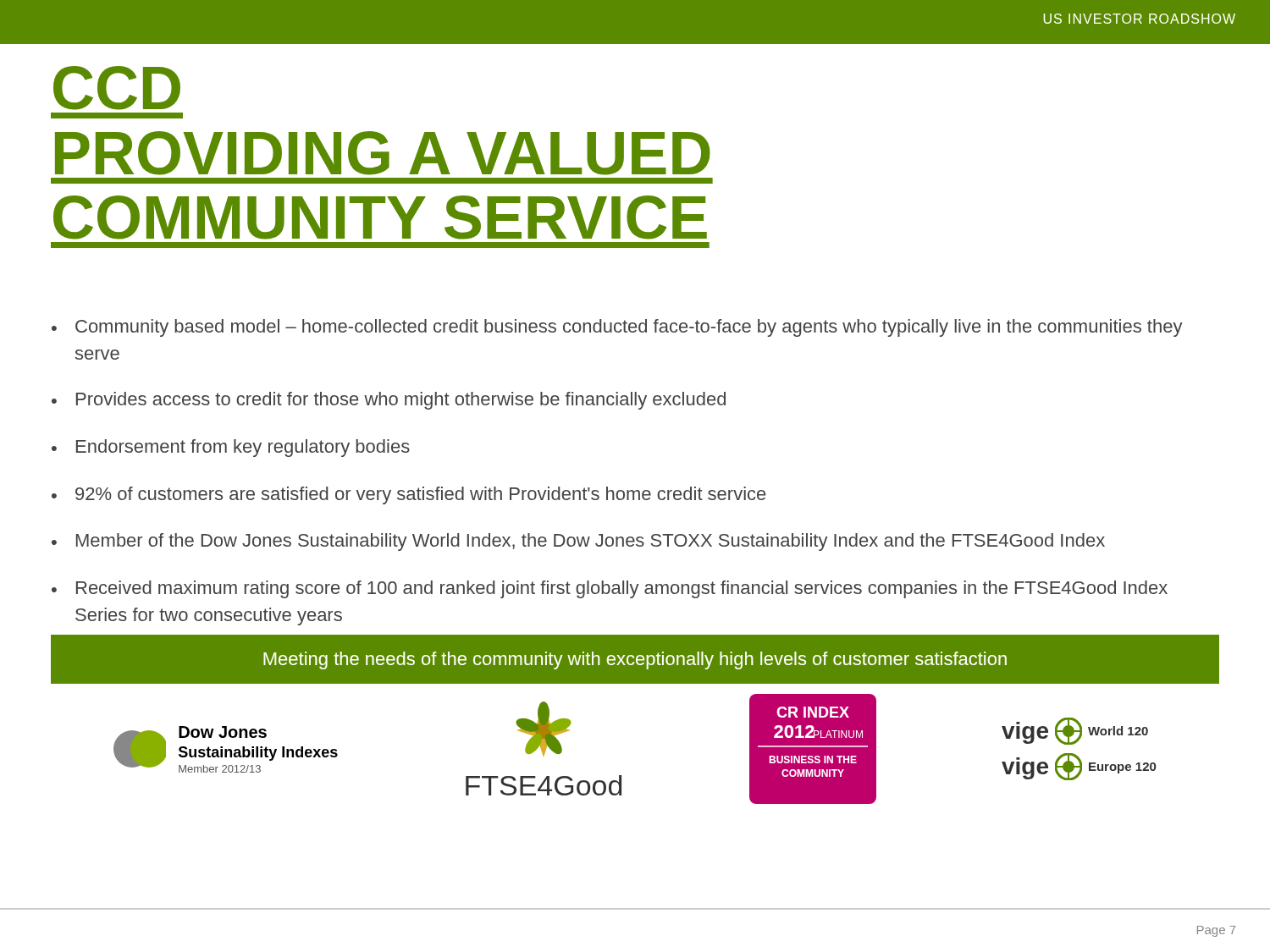
Task: Locate the text starting "Meeting the needs of the community with"
Action: pos(635,659)
